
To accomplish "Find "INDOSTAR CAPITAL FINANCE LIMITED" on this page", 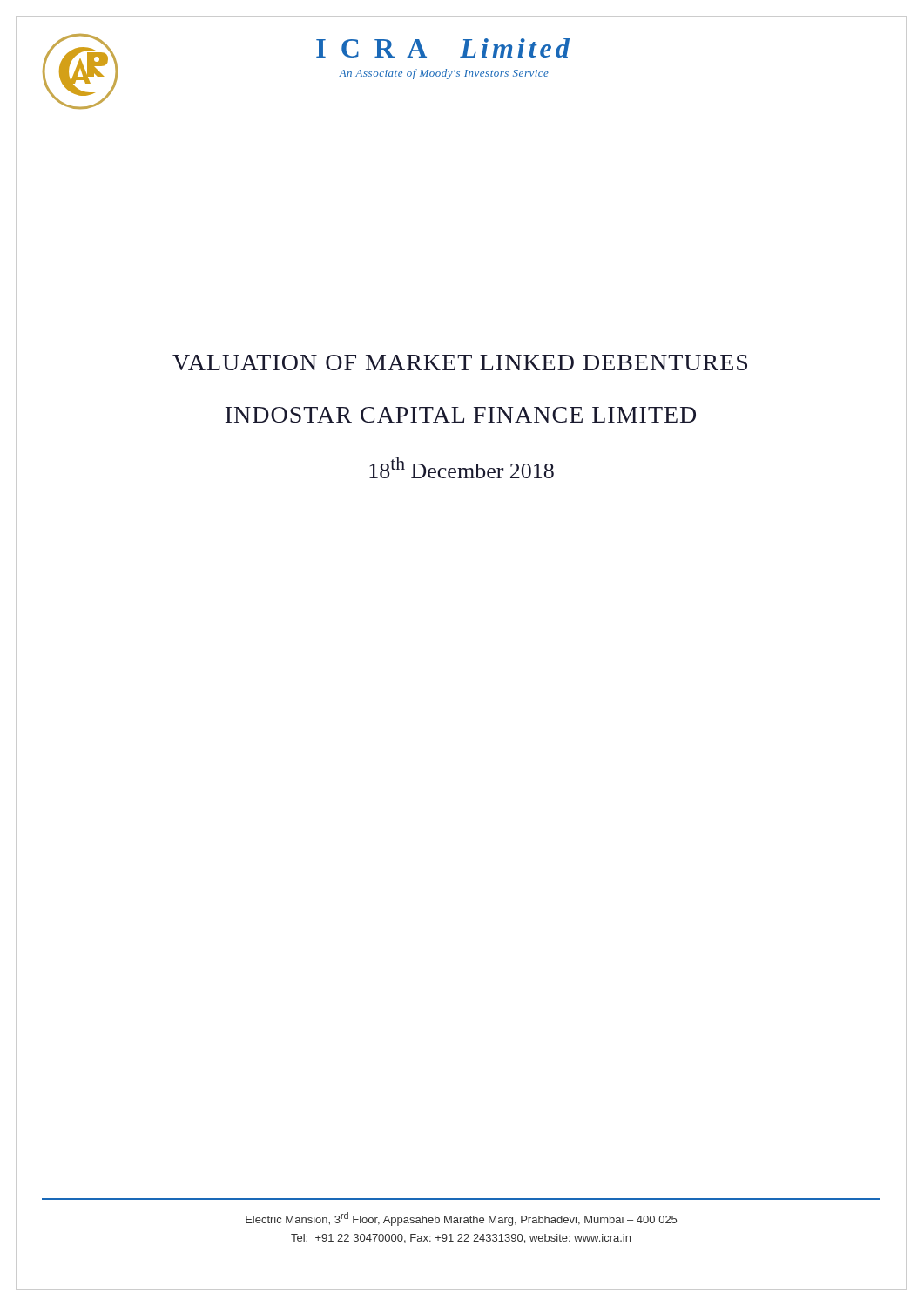I will pyautogui.click(x=461, y=414).
